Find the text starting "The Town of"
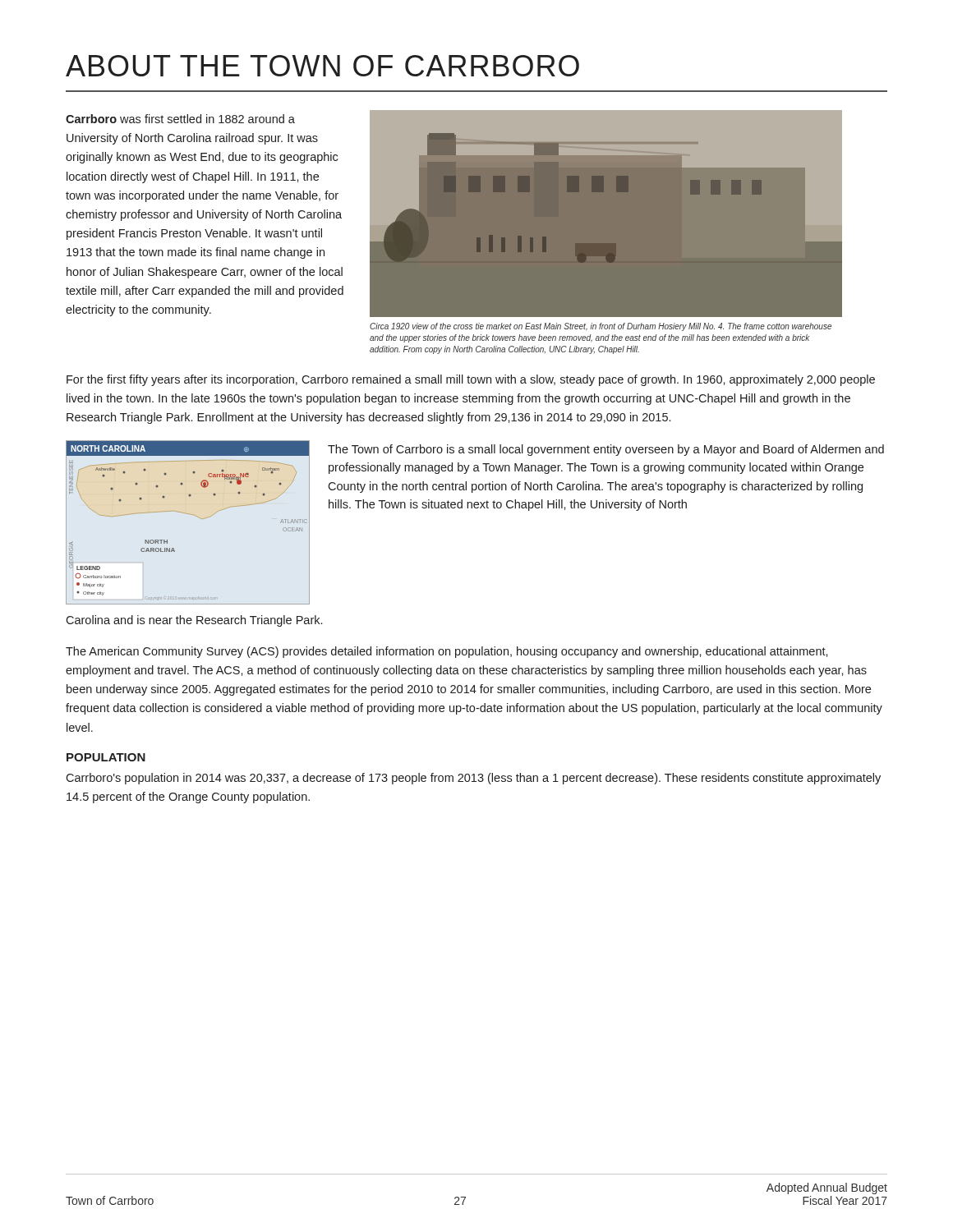 point(606,477)
